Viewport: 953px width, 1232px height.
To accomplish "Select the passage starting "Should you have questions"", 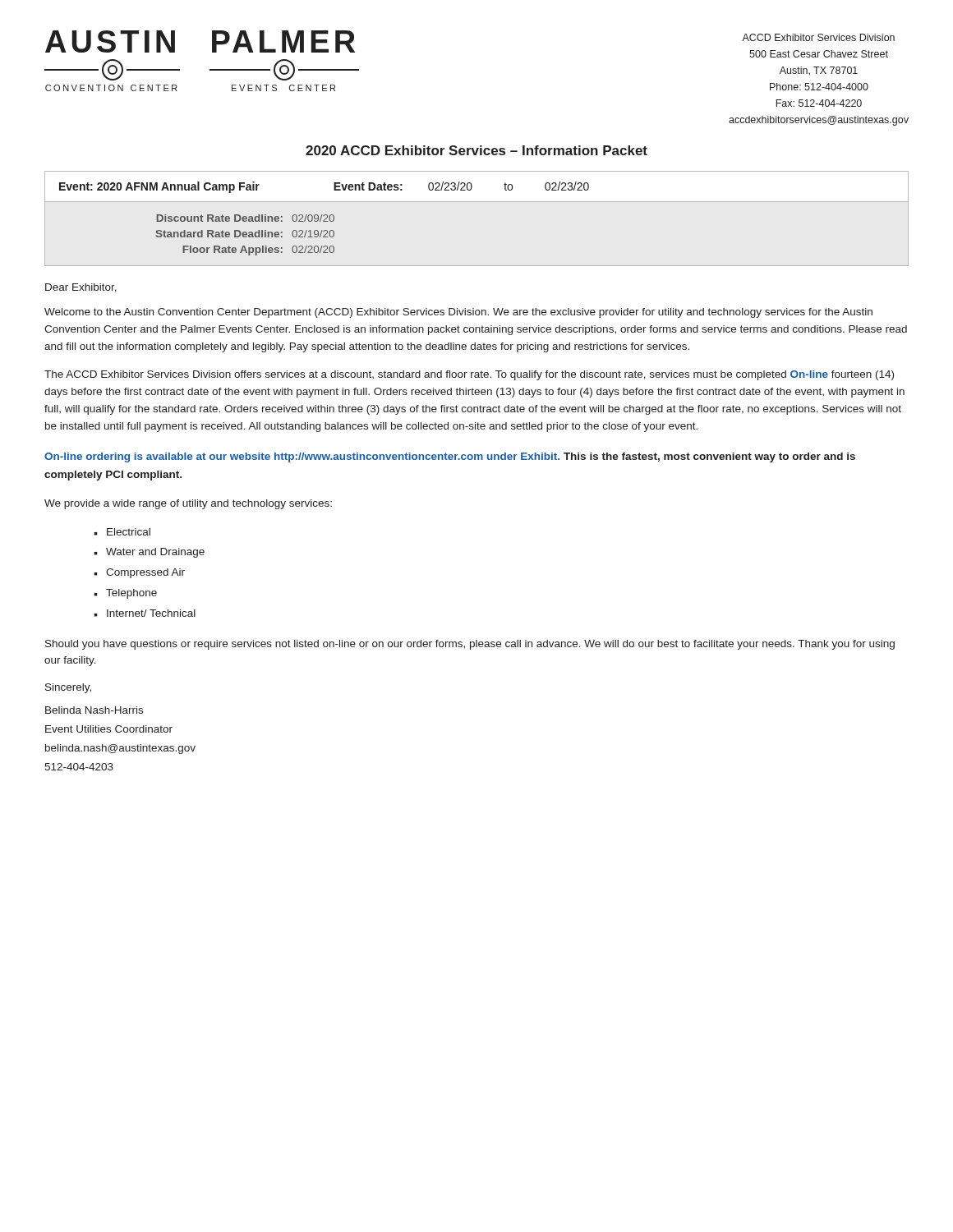I will point(470,652).
